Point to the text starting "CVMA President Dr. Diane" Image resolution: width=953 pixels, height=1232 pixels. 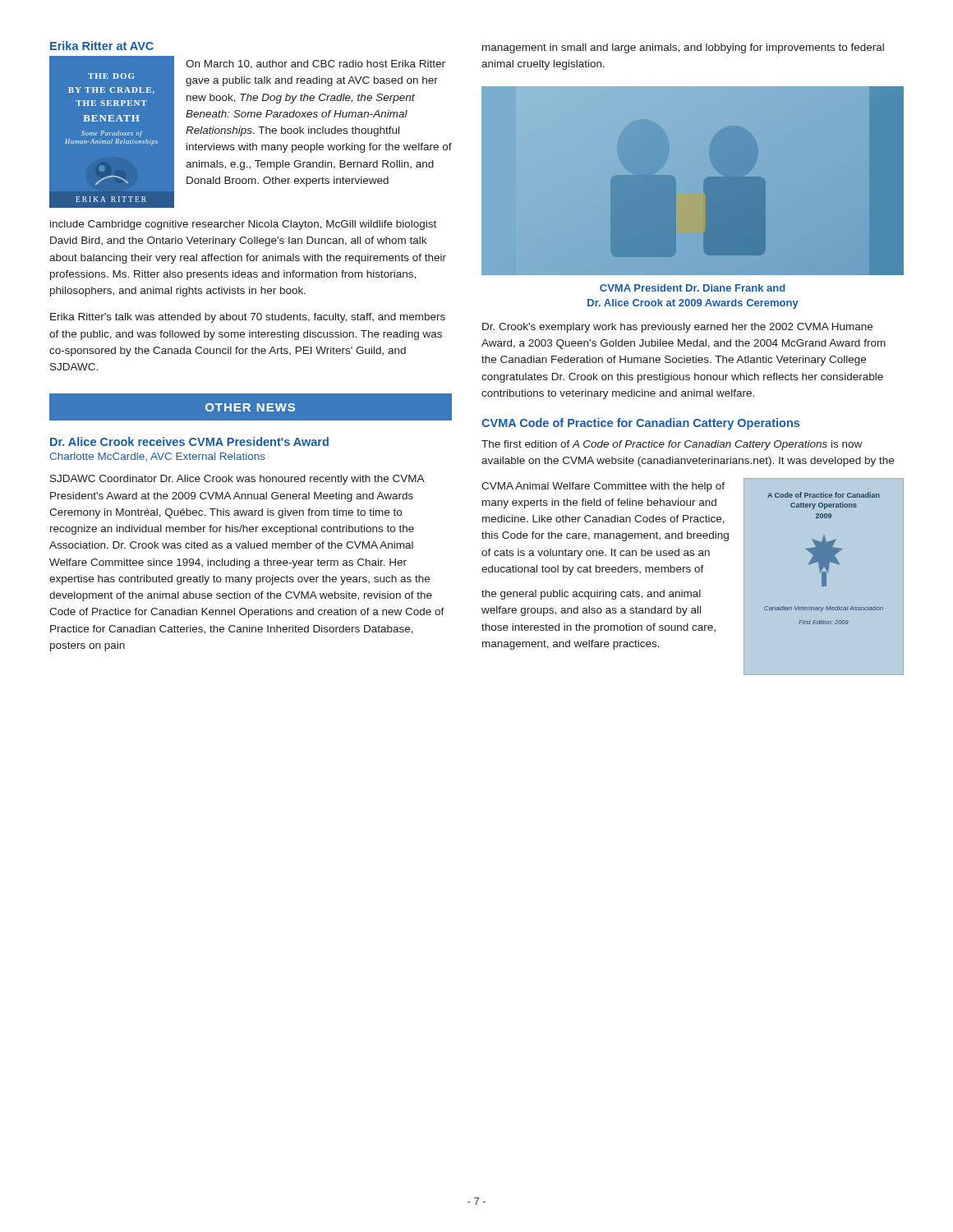pyautogui.click(x=693, y=295)
